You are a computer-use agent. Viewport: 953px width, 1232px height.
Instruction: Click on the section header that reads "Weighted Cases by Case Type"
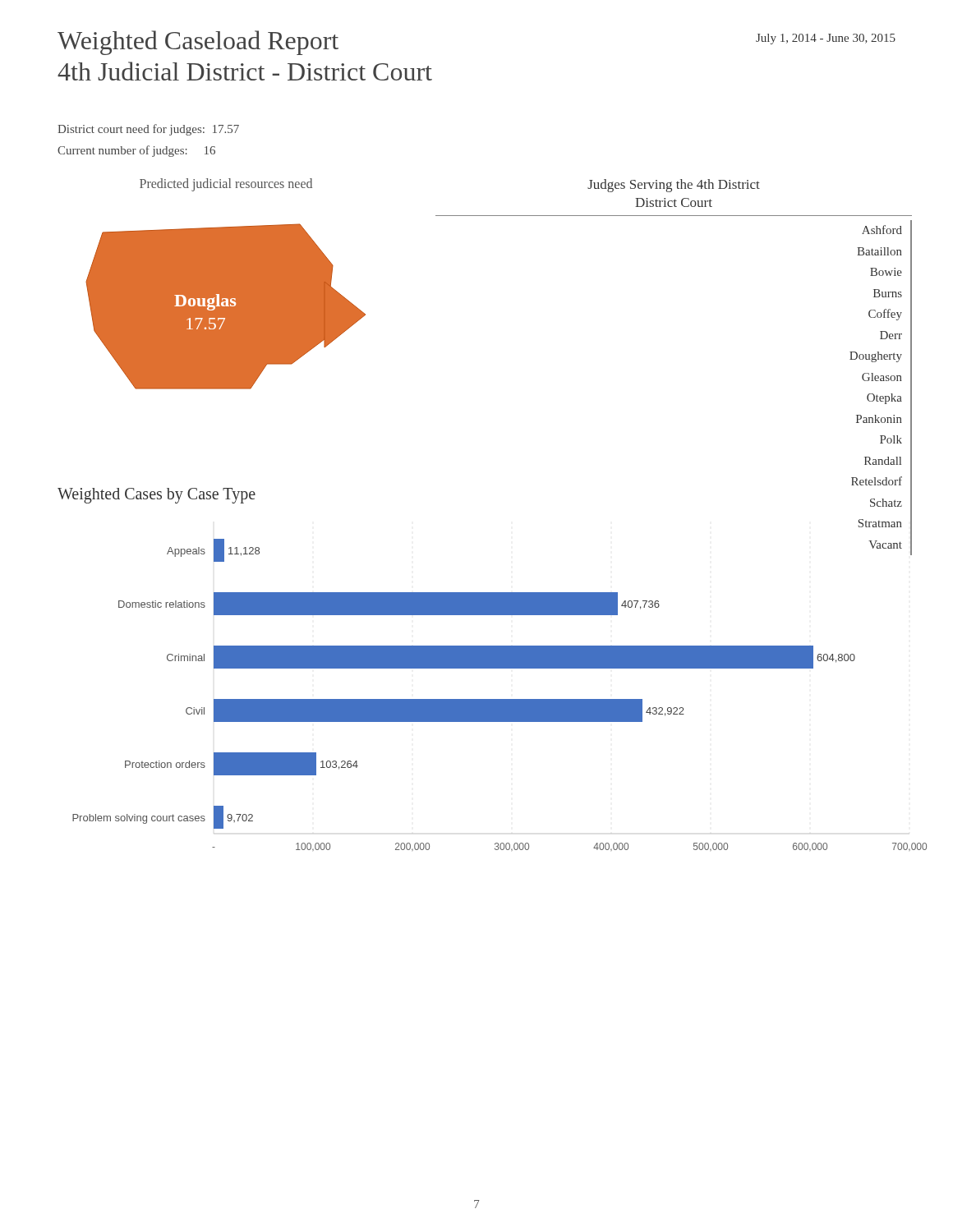(x=156, y=494)
